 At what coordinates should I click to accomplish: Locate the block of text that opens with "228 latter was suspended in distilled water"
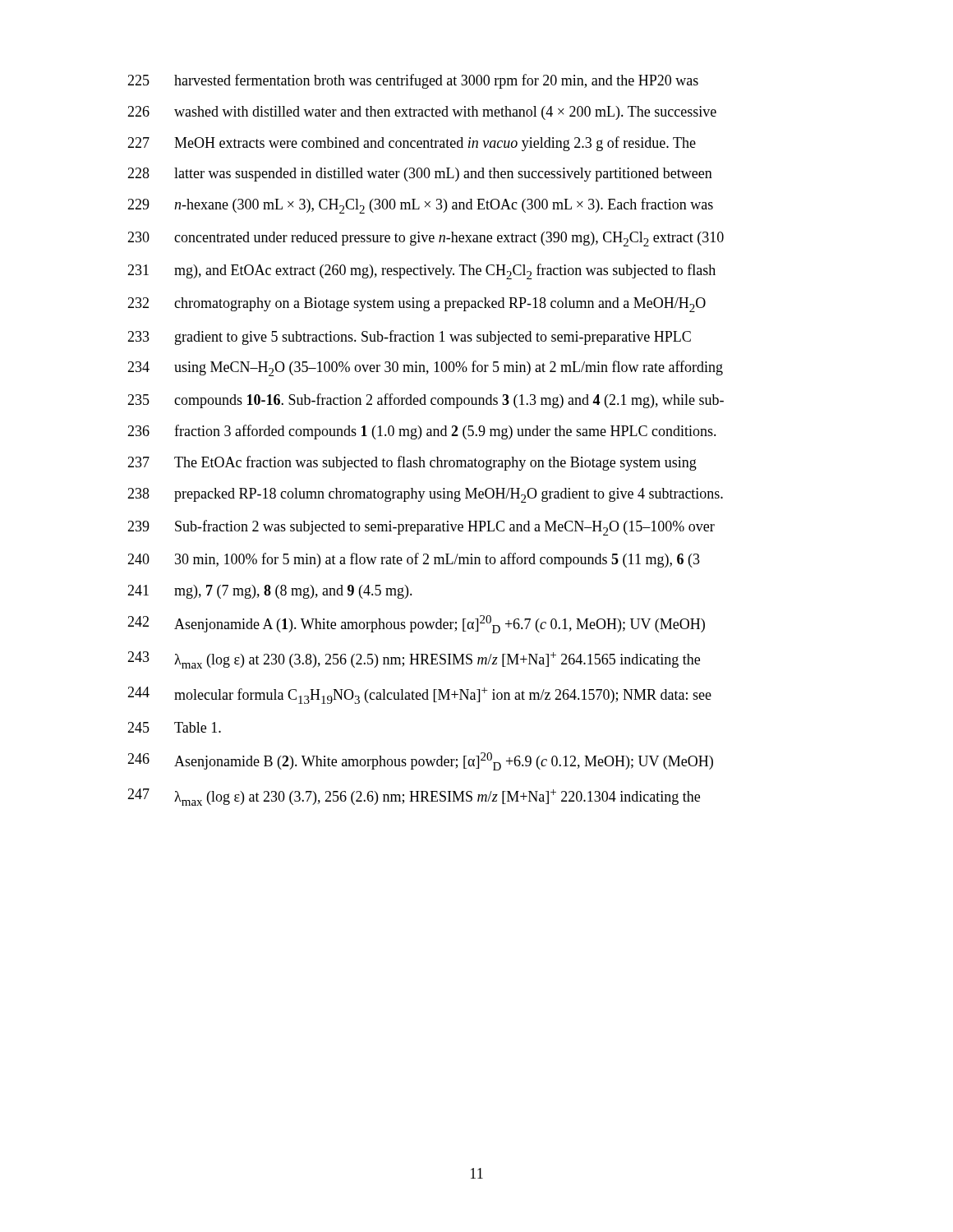(476, 174)
